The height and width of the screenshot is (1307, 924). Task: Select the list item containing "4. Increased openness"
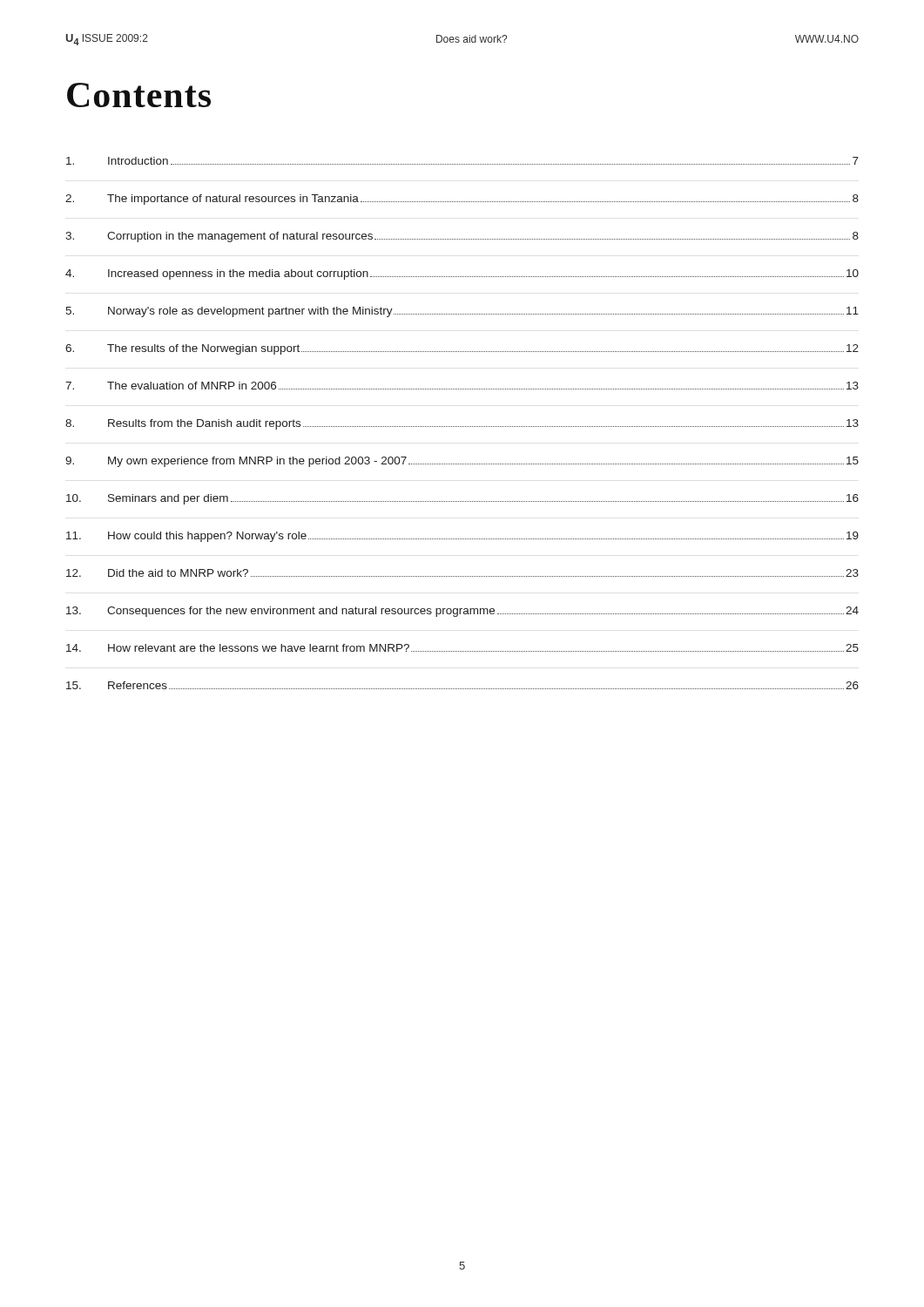coord(462,272)
